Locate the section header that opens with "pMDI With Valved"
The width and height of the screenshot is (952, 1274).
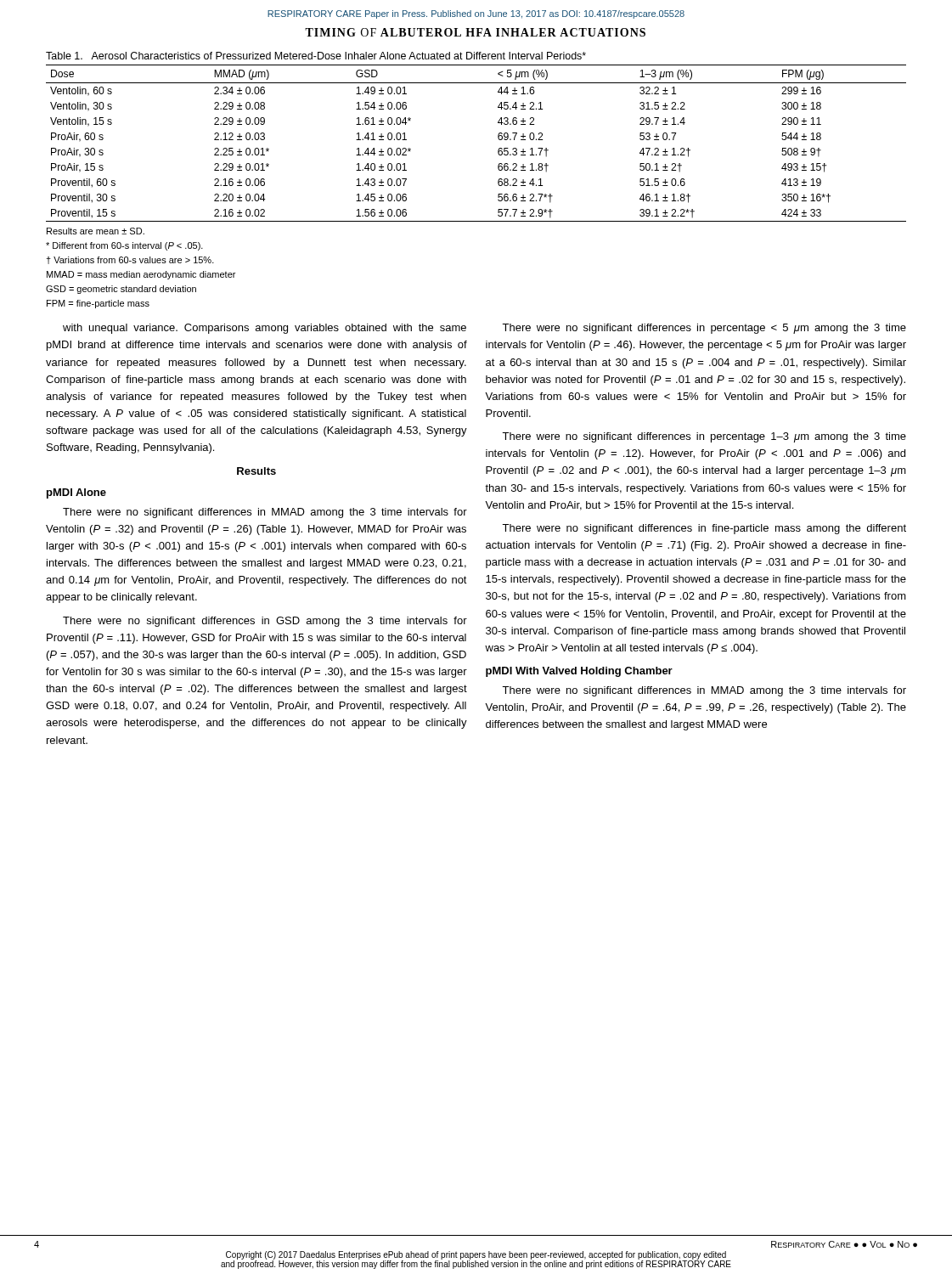pos(579,671)
